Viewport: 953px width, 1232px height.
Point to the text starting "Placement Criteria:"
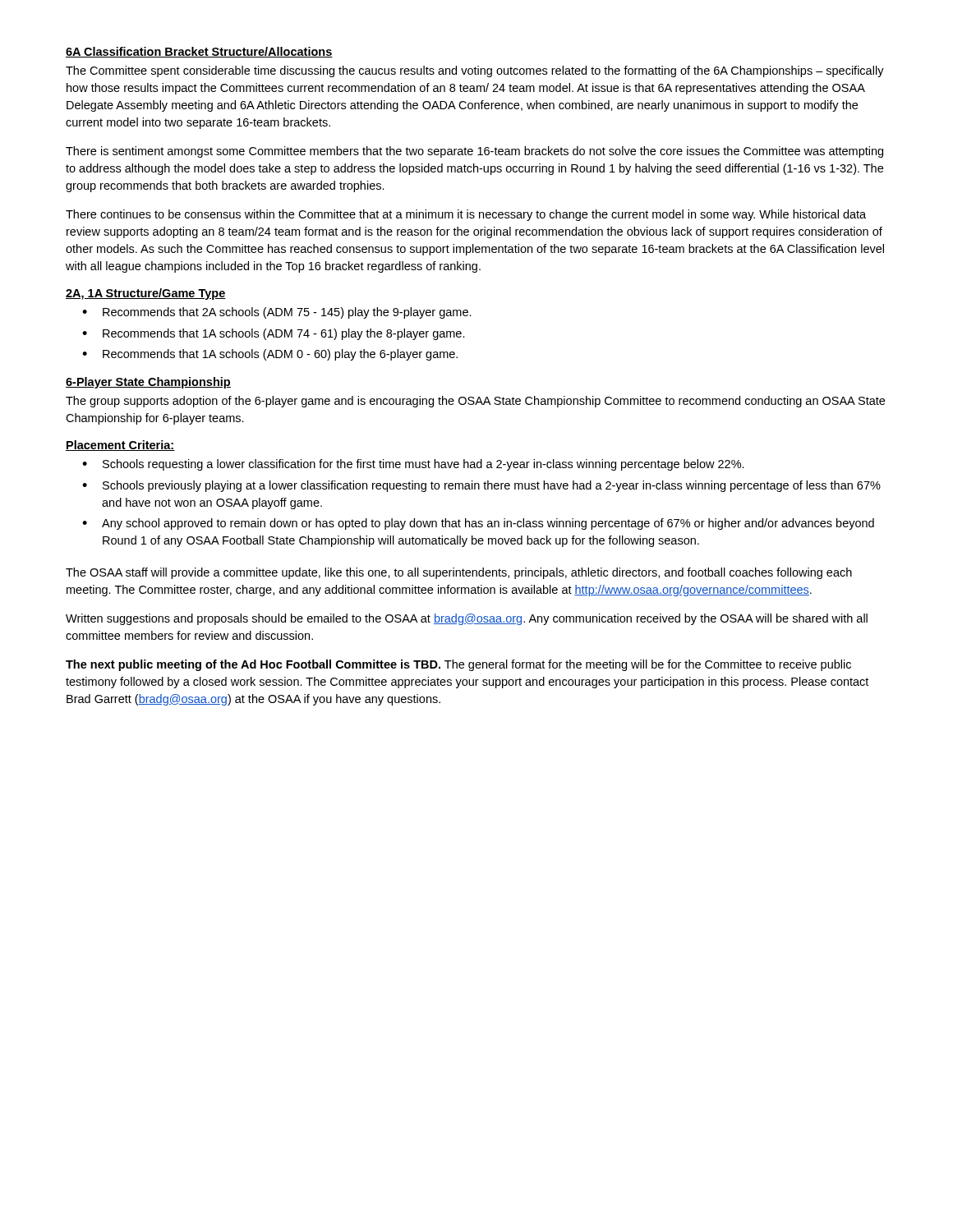click(120, 445)
